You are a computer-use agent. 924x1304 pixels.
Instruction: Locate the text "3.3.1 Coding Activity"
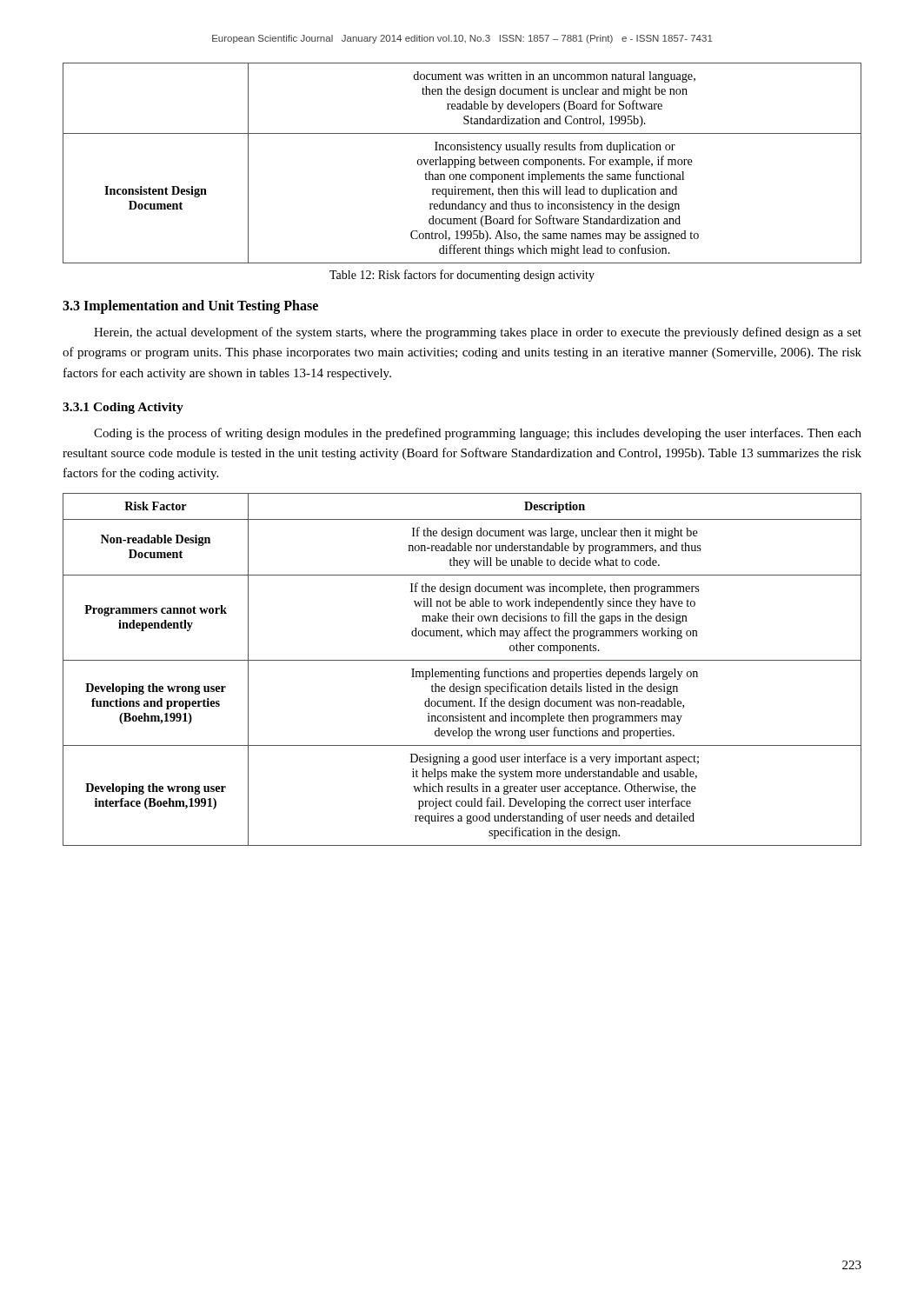point(123,406)
